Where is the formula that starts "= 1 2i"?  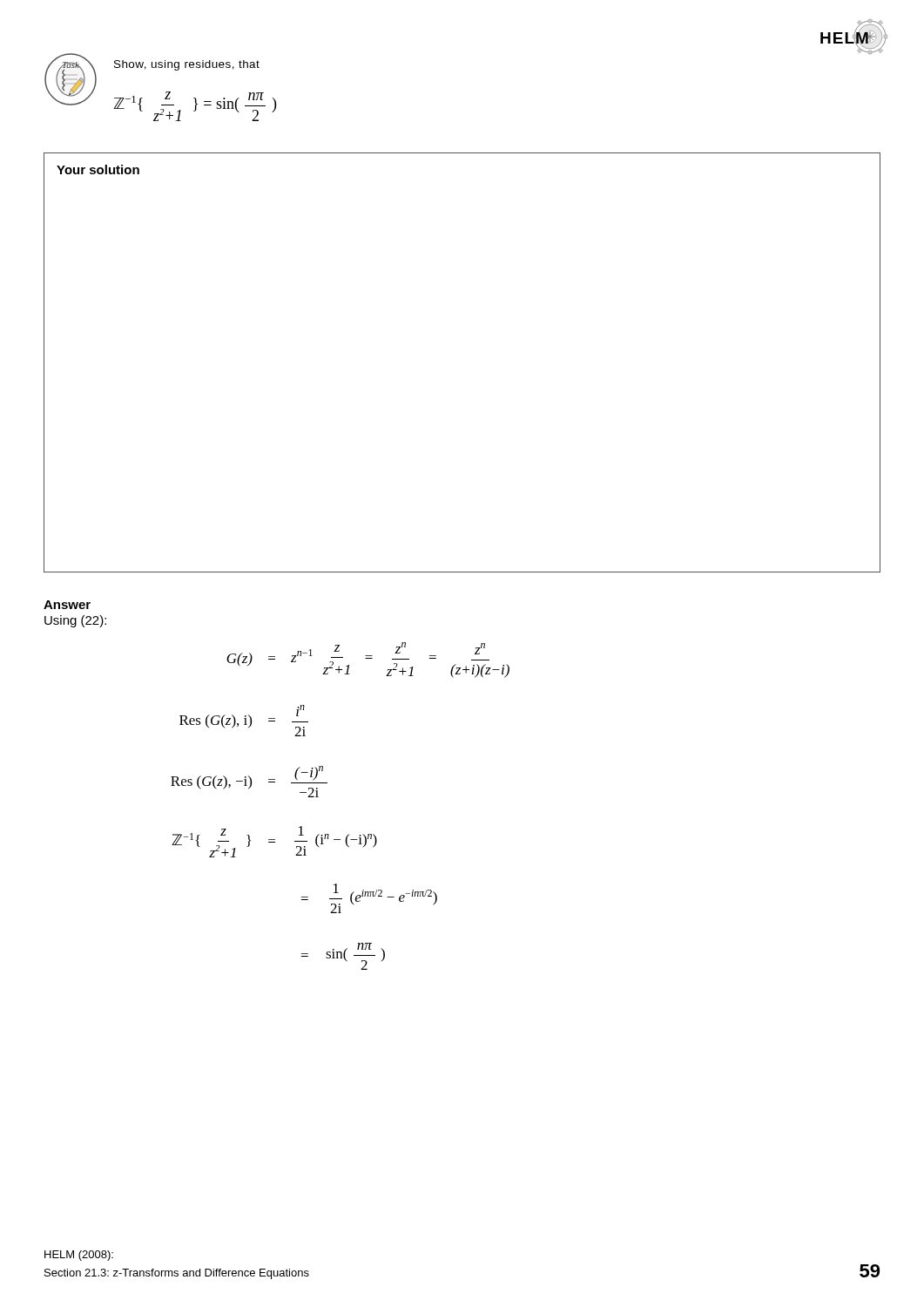coord(362,899)
